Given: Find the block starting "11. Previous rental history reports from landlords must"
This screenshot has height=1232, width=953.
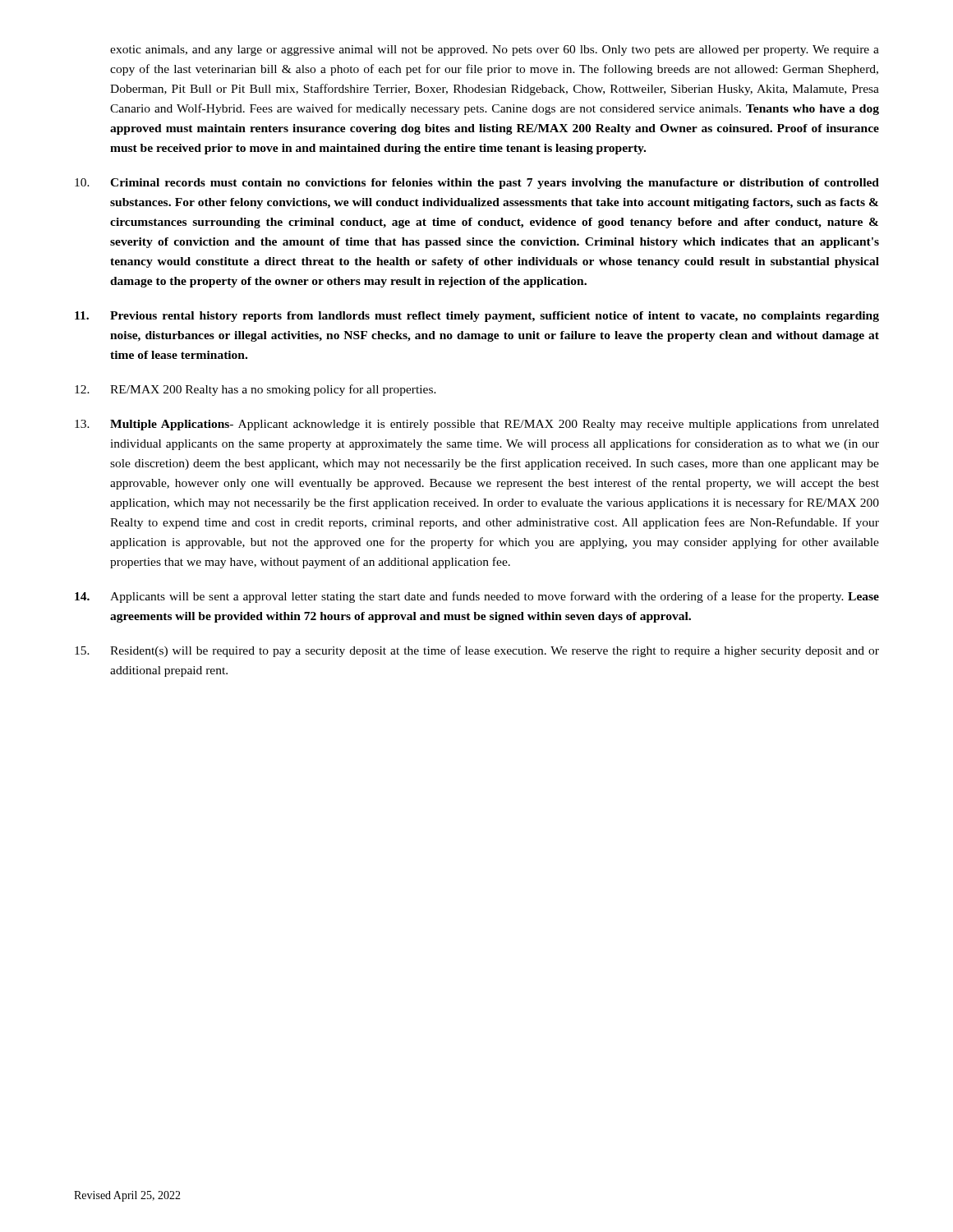Looking at the screenshot, I should 476,335.
